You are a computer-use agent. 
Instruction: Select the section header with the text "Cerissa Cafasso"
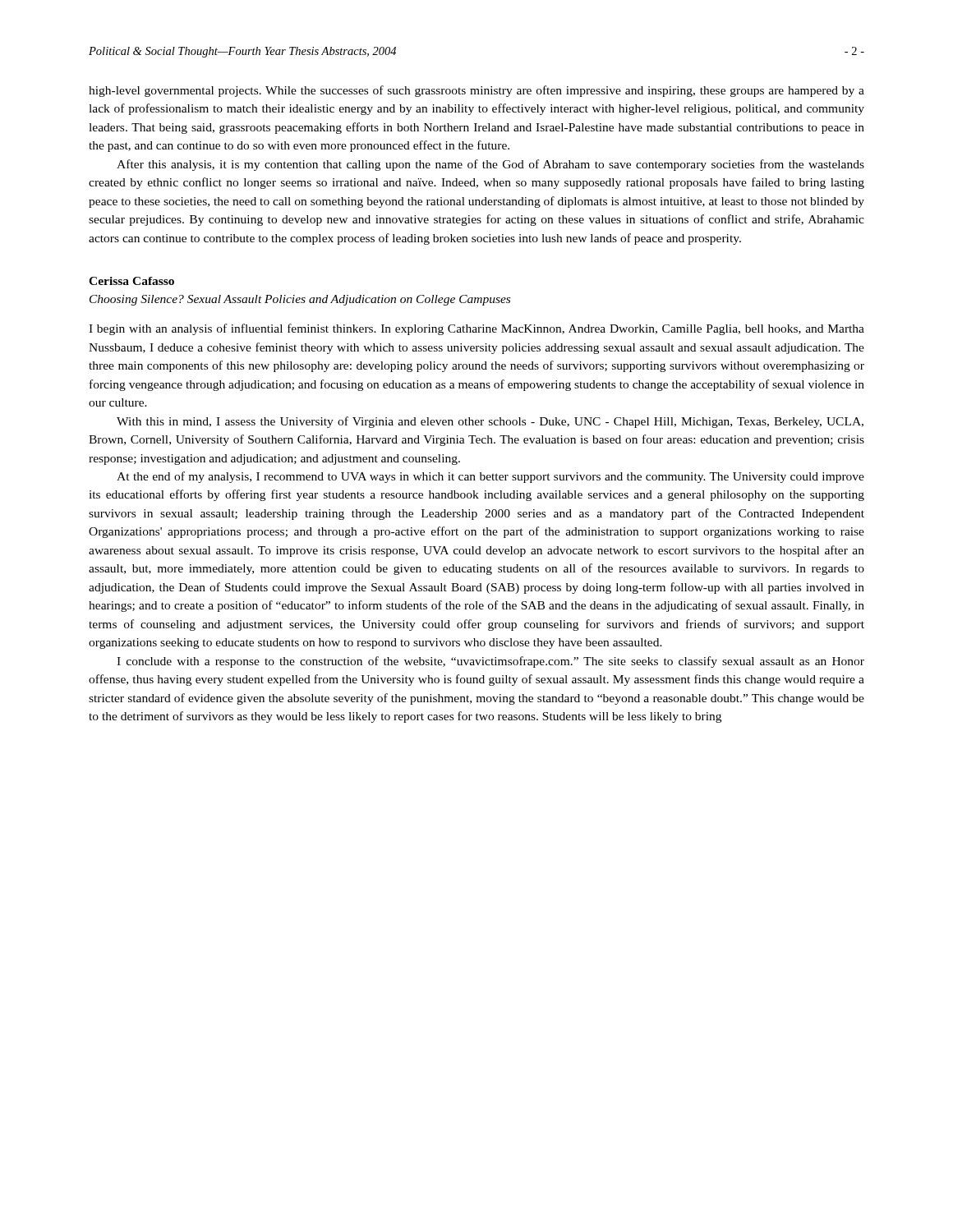pyautogui.click(x=132, y=281)
